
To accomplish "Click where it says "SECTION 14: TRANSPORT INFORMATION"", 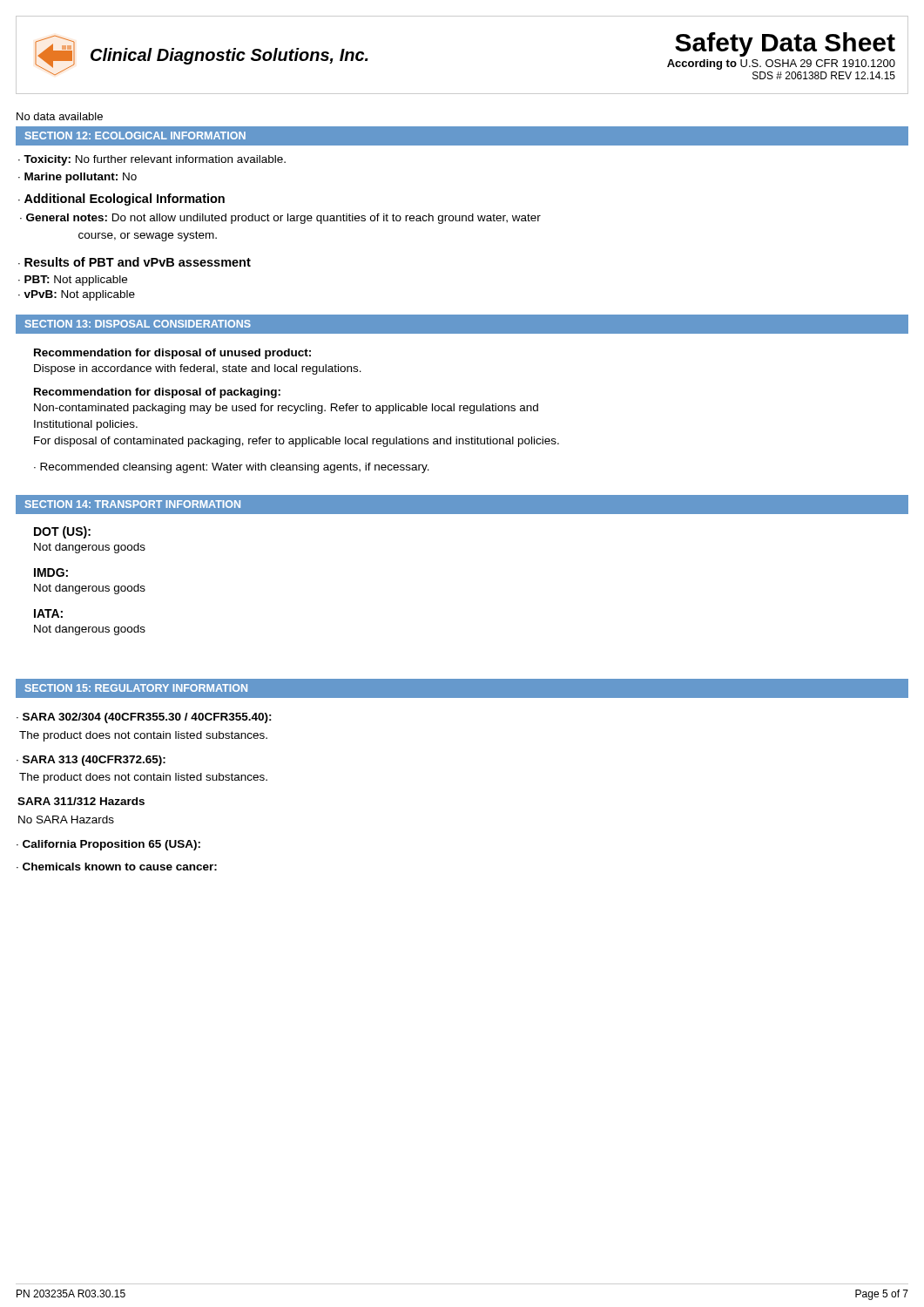I will click(133, 505).
